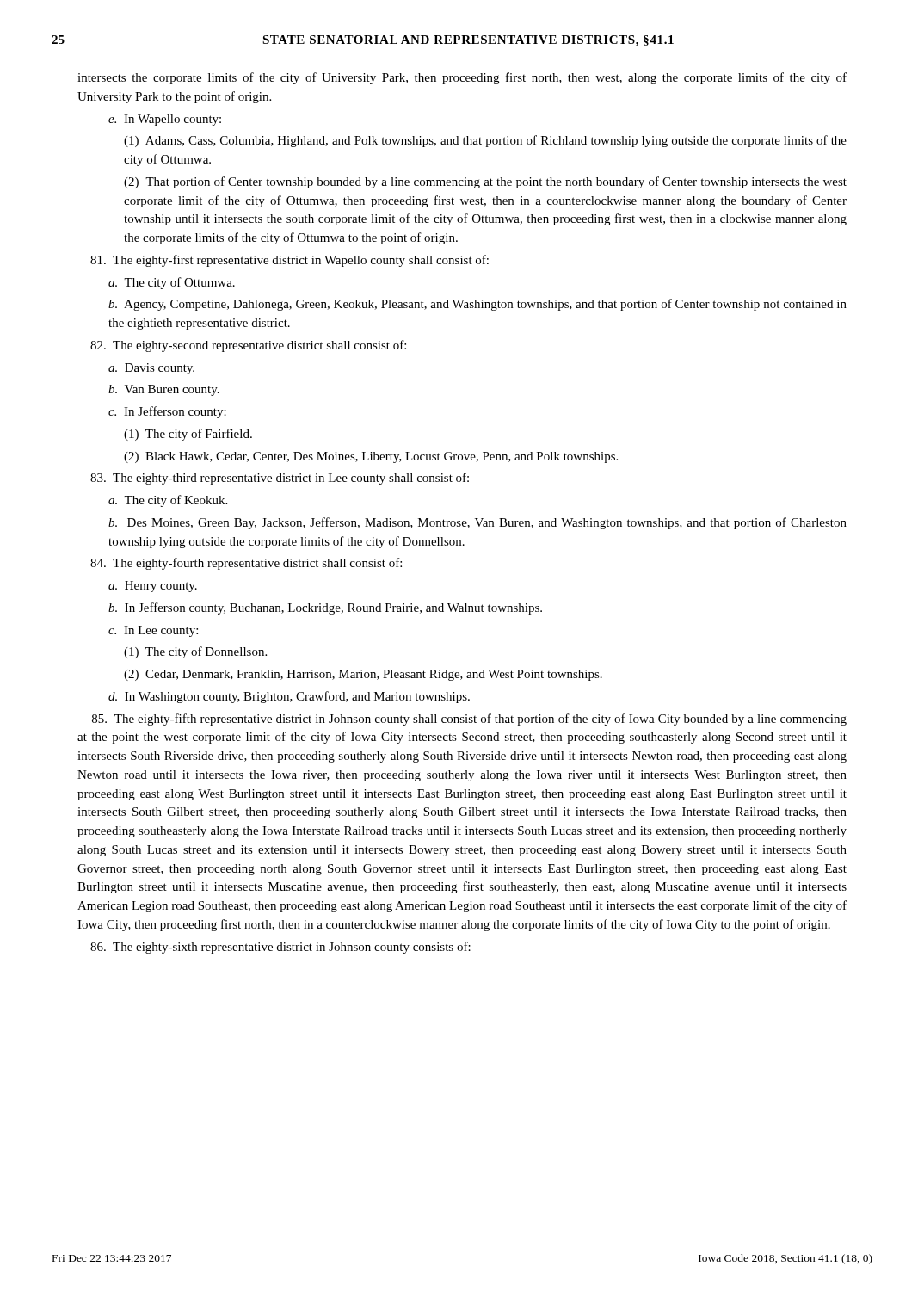Locate the text "c. In Jefferson county:"

click(x=167, y=412)
